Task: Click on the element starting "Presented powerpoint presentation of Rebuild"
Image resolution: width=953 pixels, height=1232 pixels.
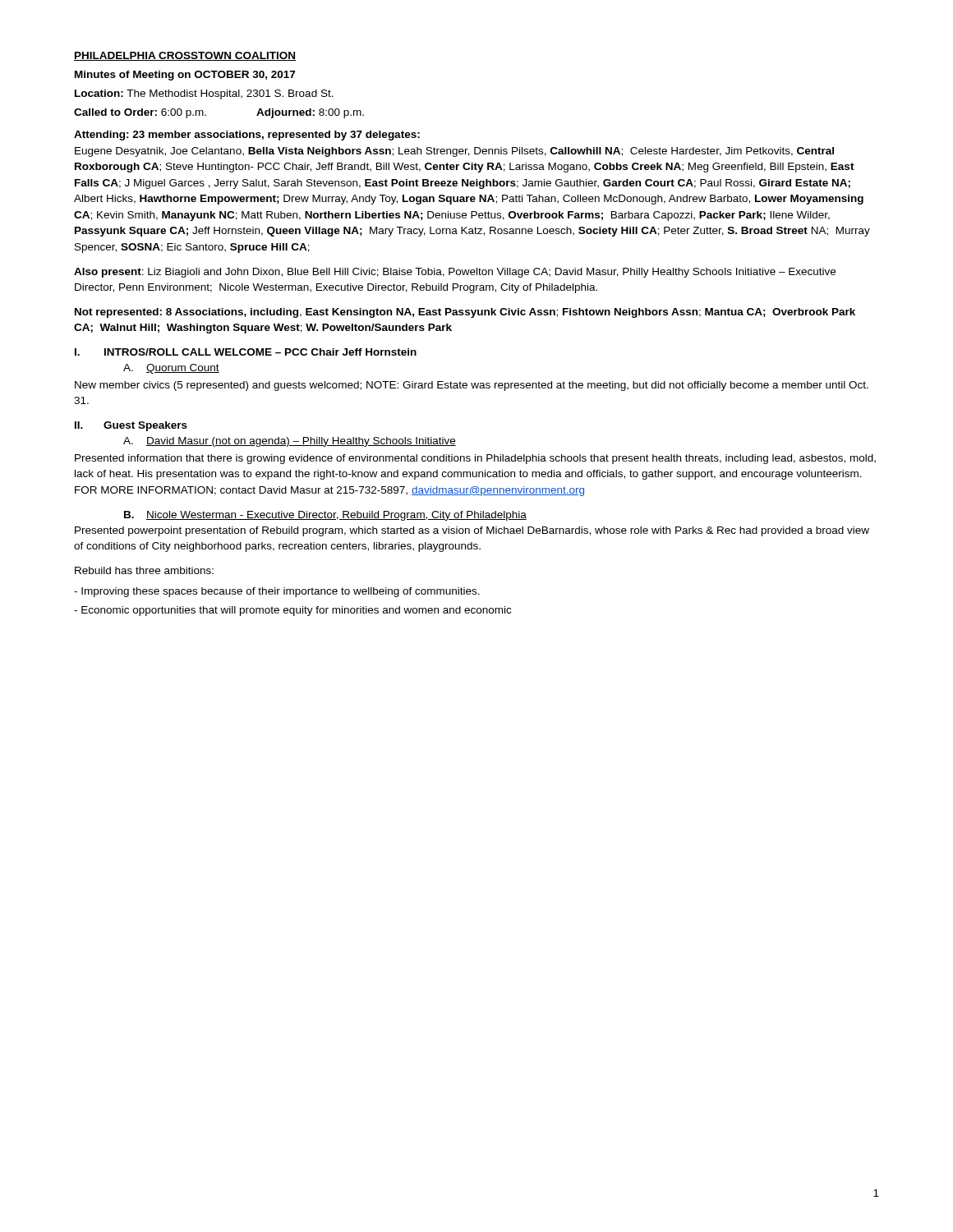Action: 472,538
